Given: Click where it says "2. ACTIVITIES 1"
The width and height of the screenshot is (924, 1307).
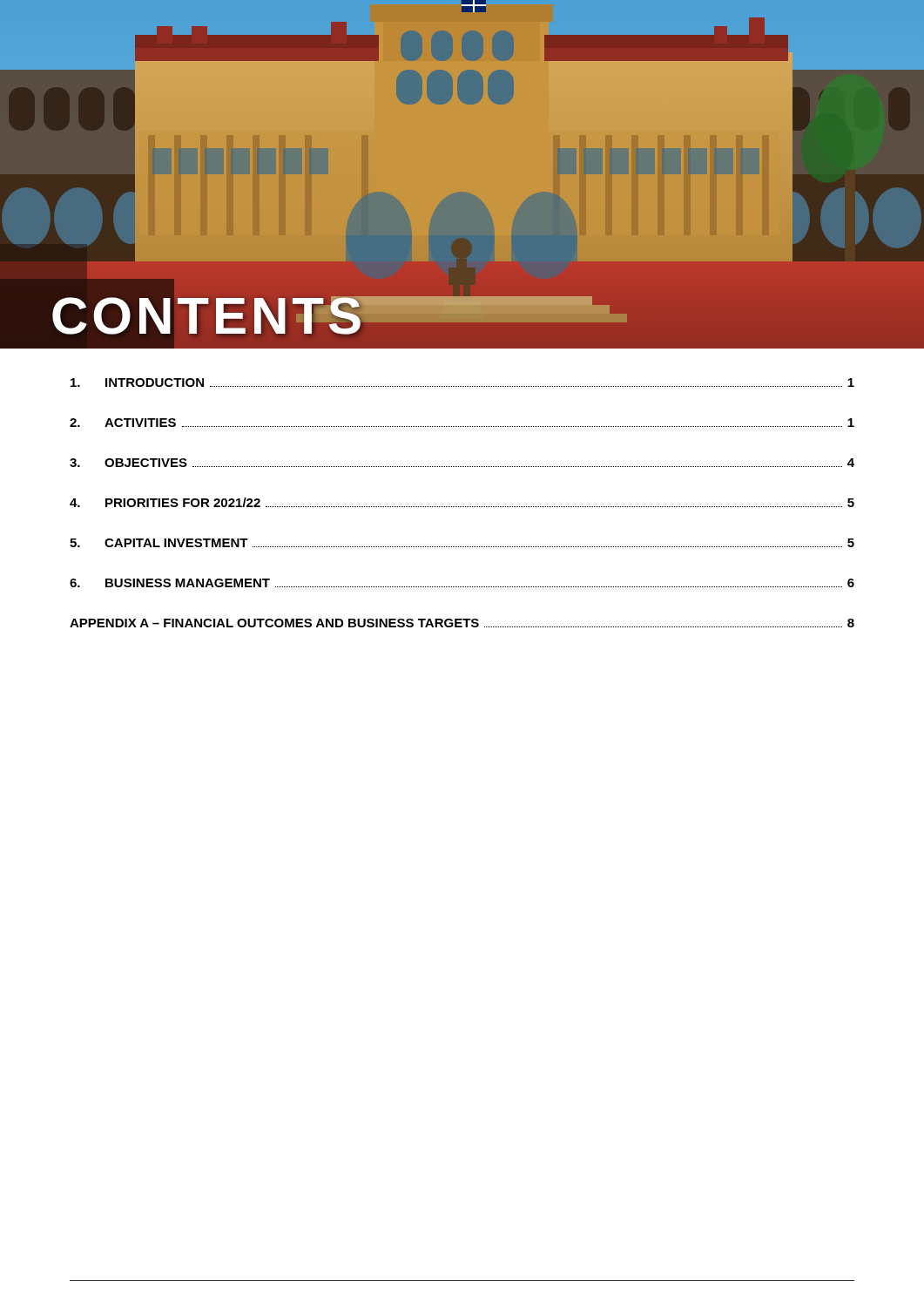Looking at the screenshot, I should tap(462, 422).
